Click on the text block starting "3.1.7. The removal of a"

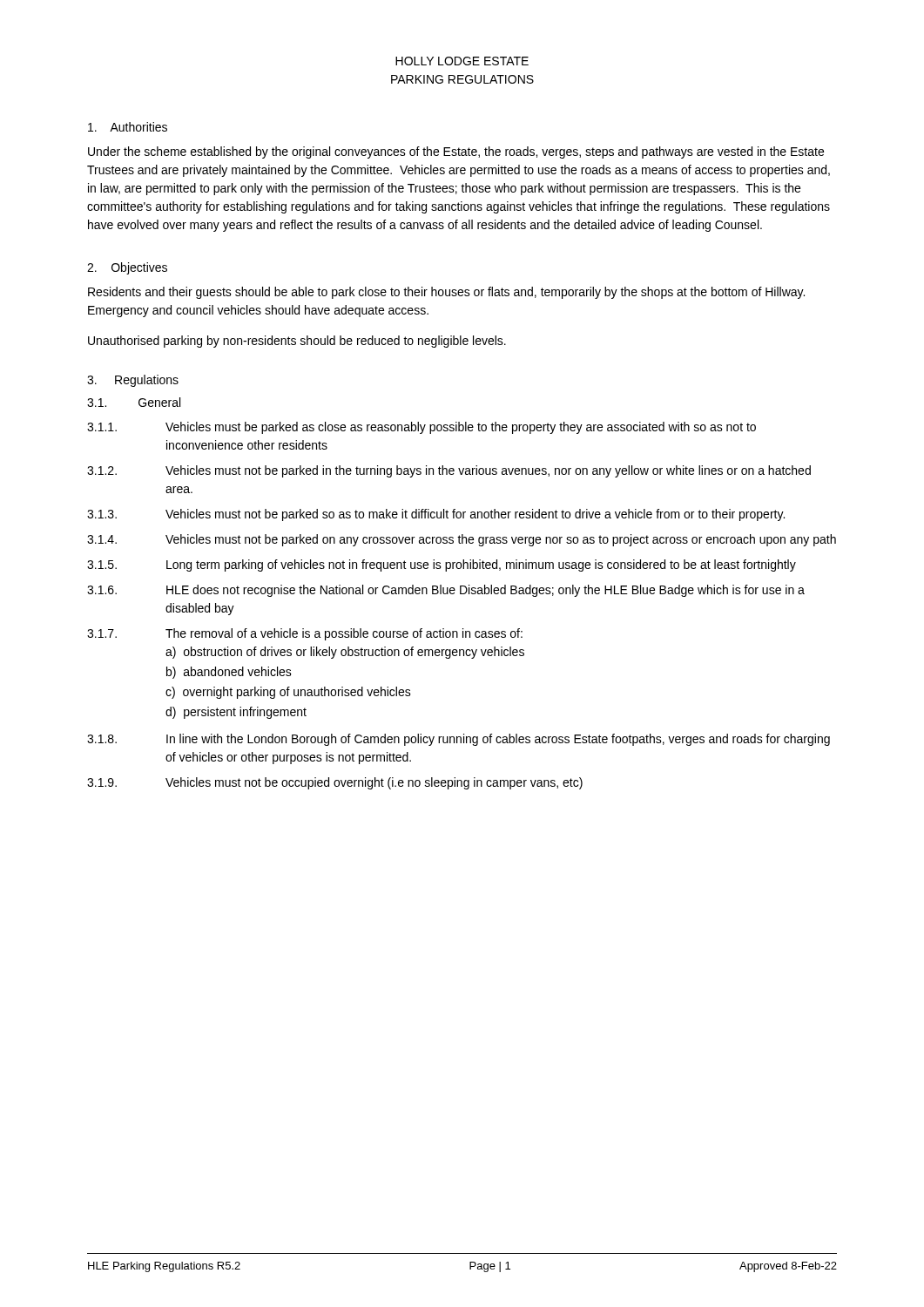(x=305, y=634)
